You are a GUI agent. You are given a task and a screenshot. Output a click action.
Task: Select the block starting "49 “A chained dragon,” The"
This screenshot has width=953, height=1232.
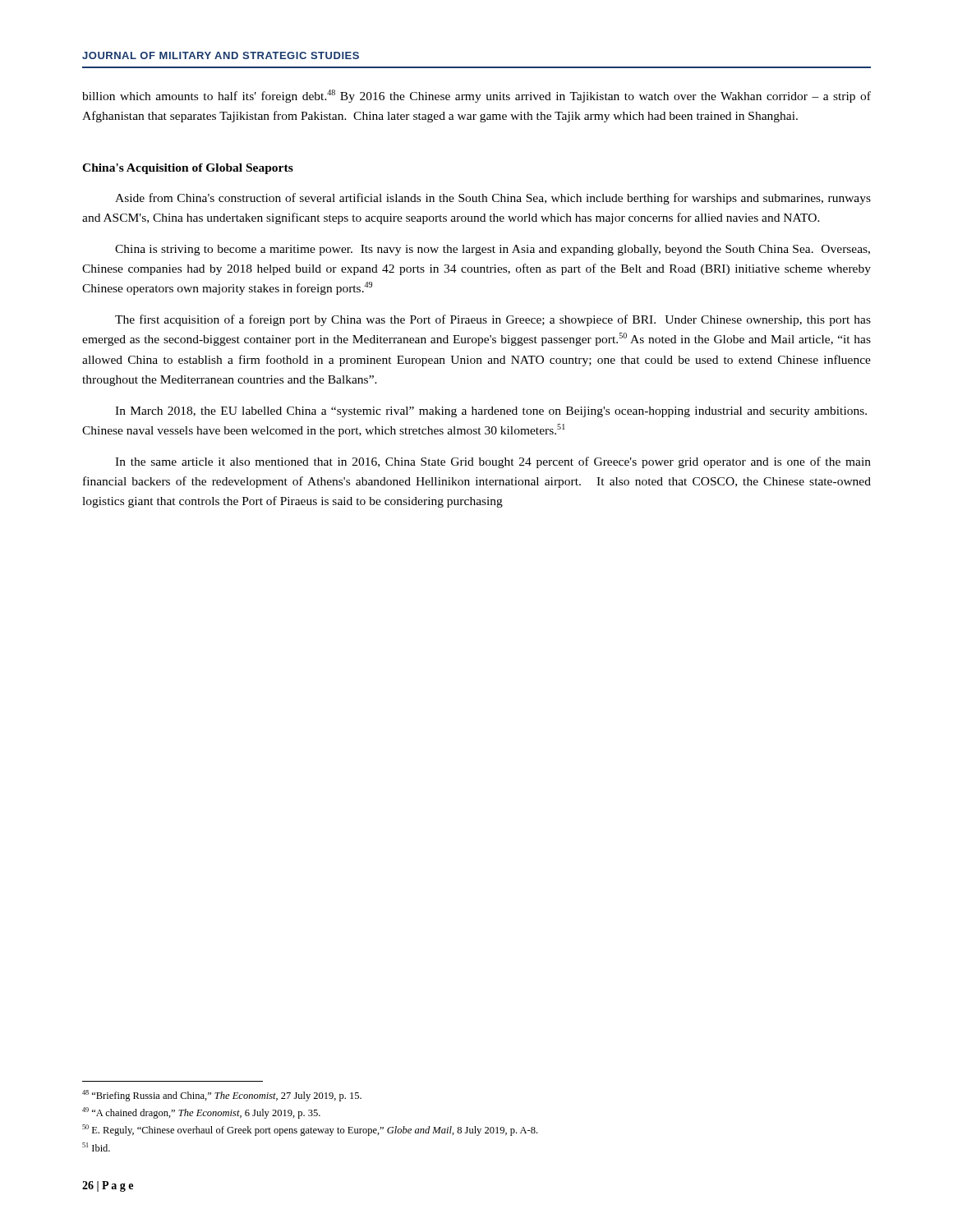point(201,1113)
